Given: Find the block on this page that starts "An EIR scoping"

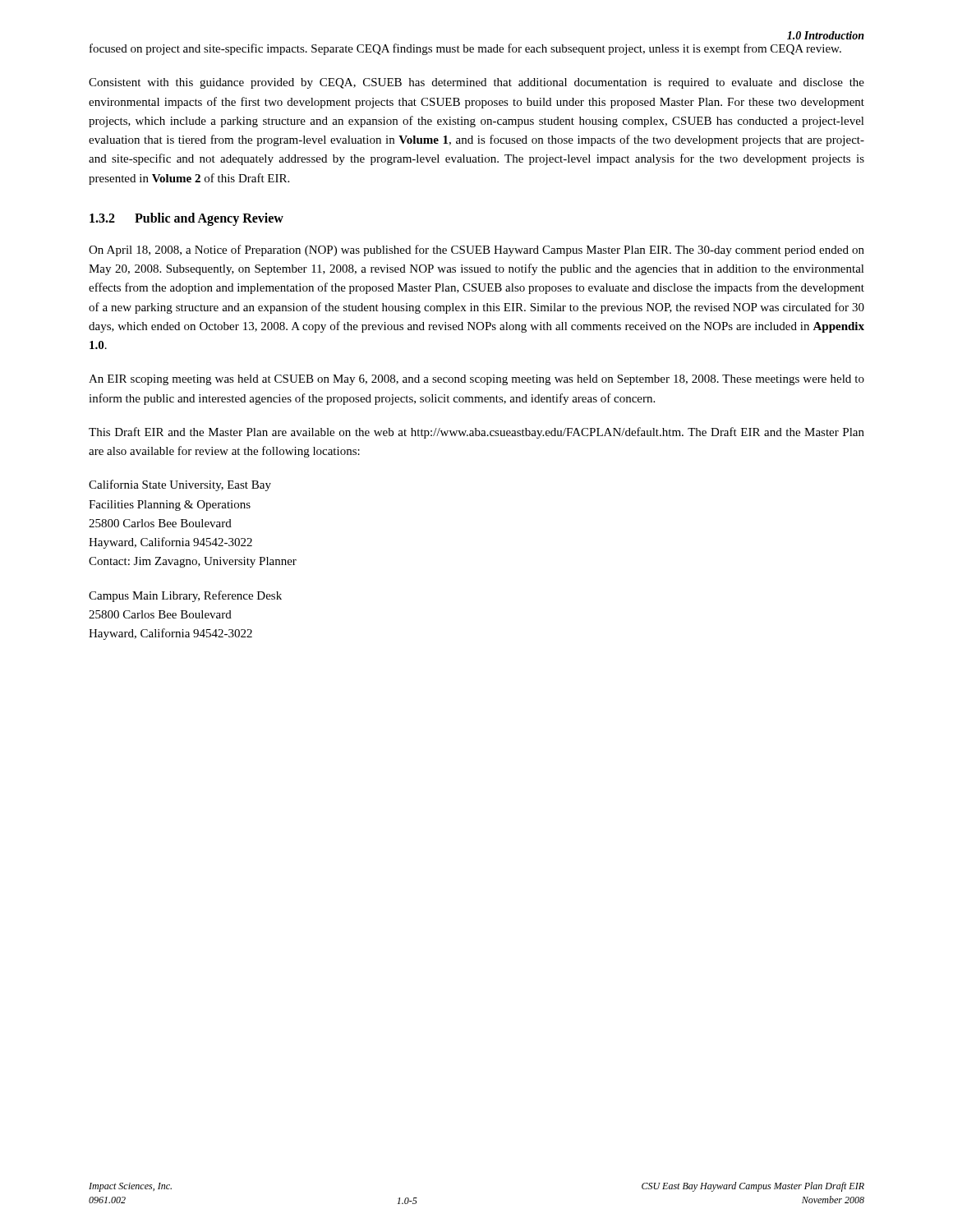Looking at the screenshot, I should (x=476, y=389).
